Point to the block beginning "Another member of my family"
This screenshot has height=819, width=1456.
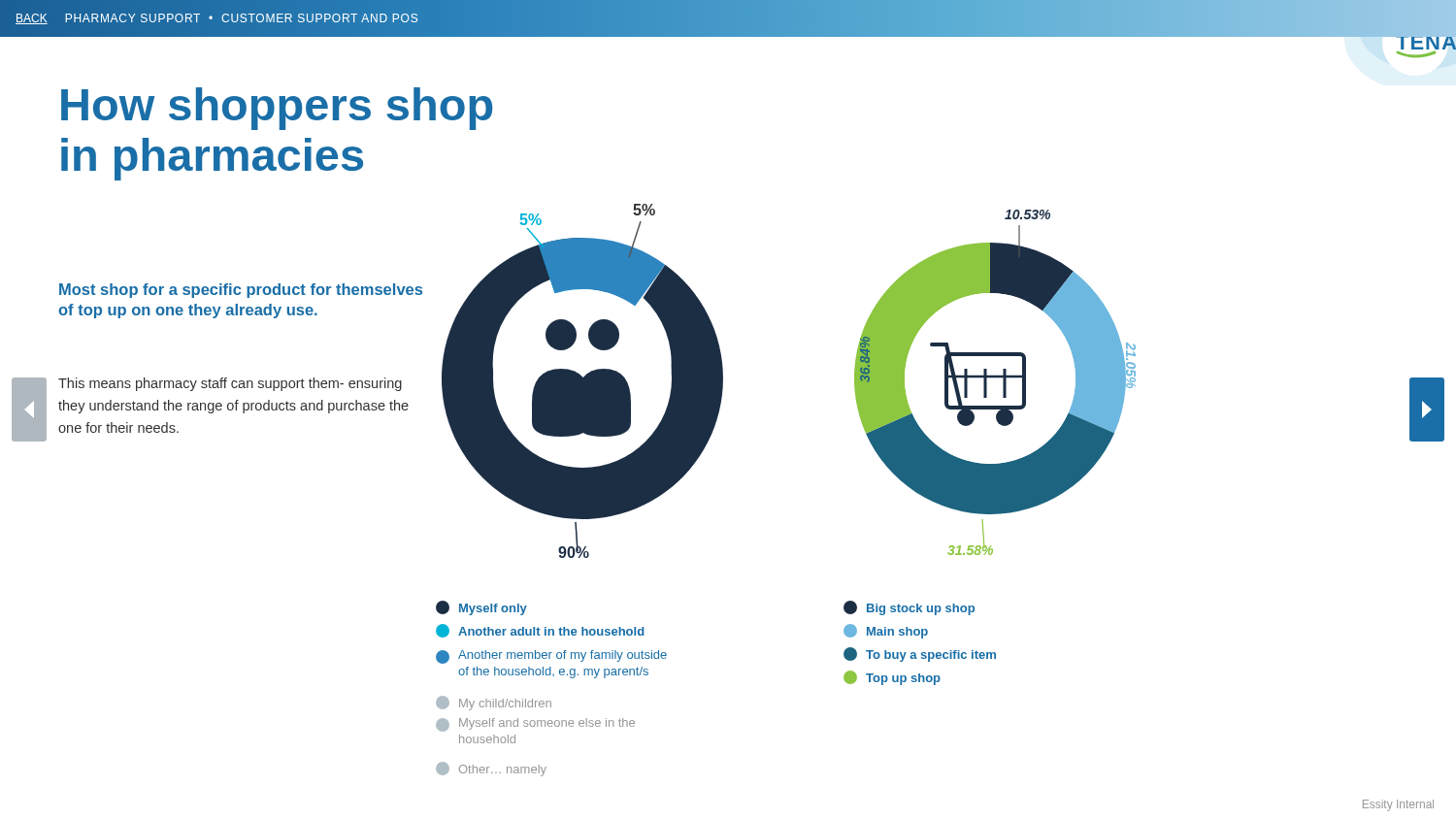[x=551, y=664]
